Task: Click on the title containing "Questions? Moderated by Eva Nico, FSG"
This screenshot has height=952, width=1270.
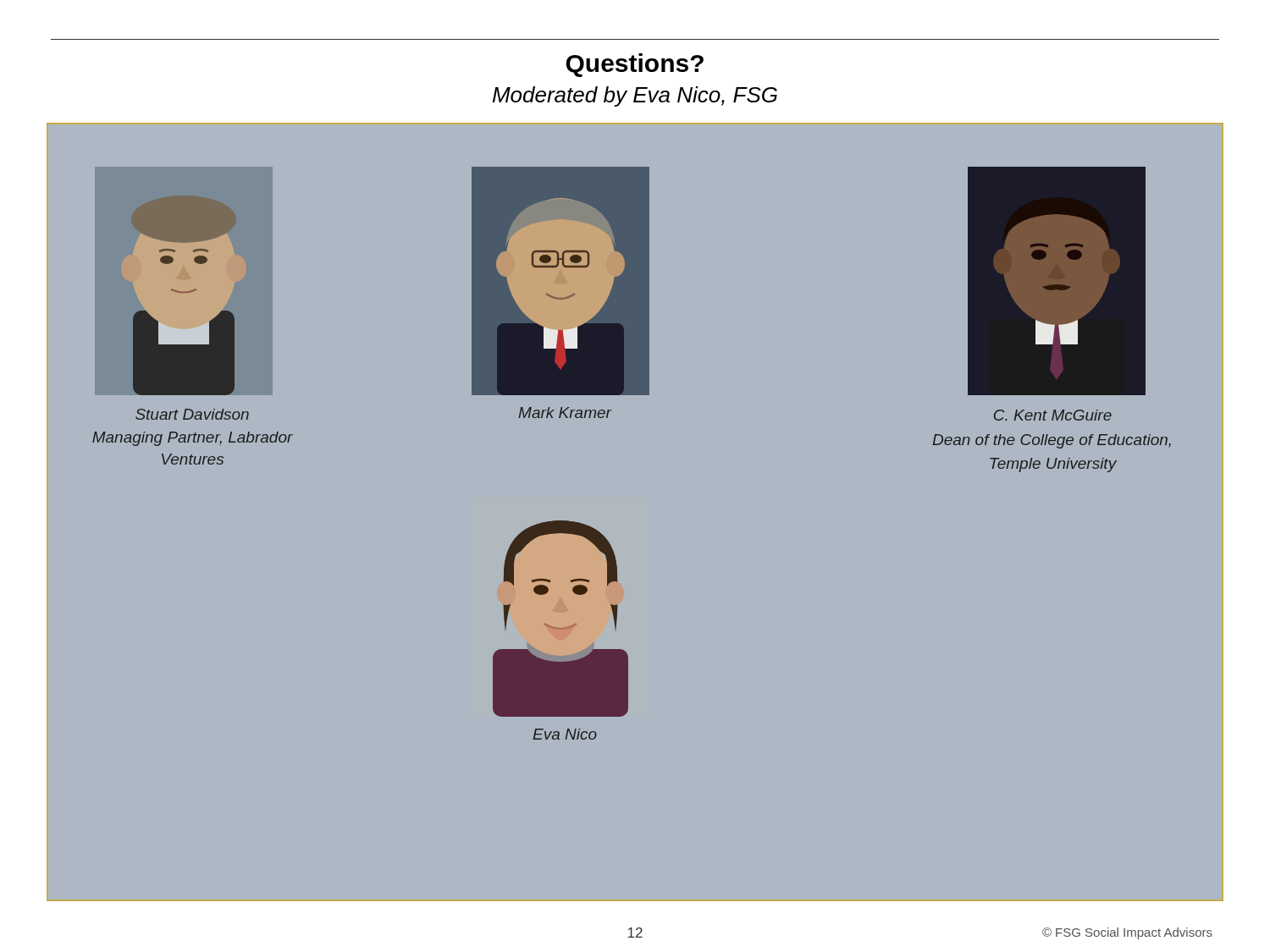Action: pyautogui.click(x=635, y=78)
